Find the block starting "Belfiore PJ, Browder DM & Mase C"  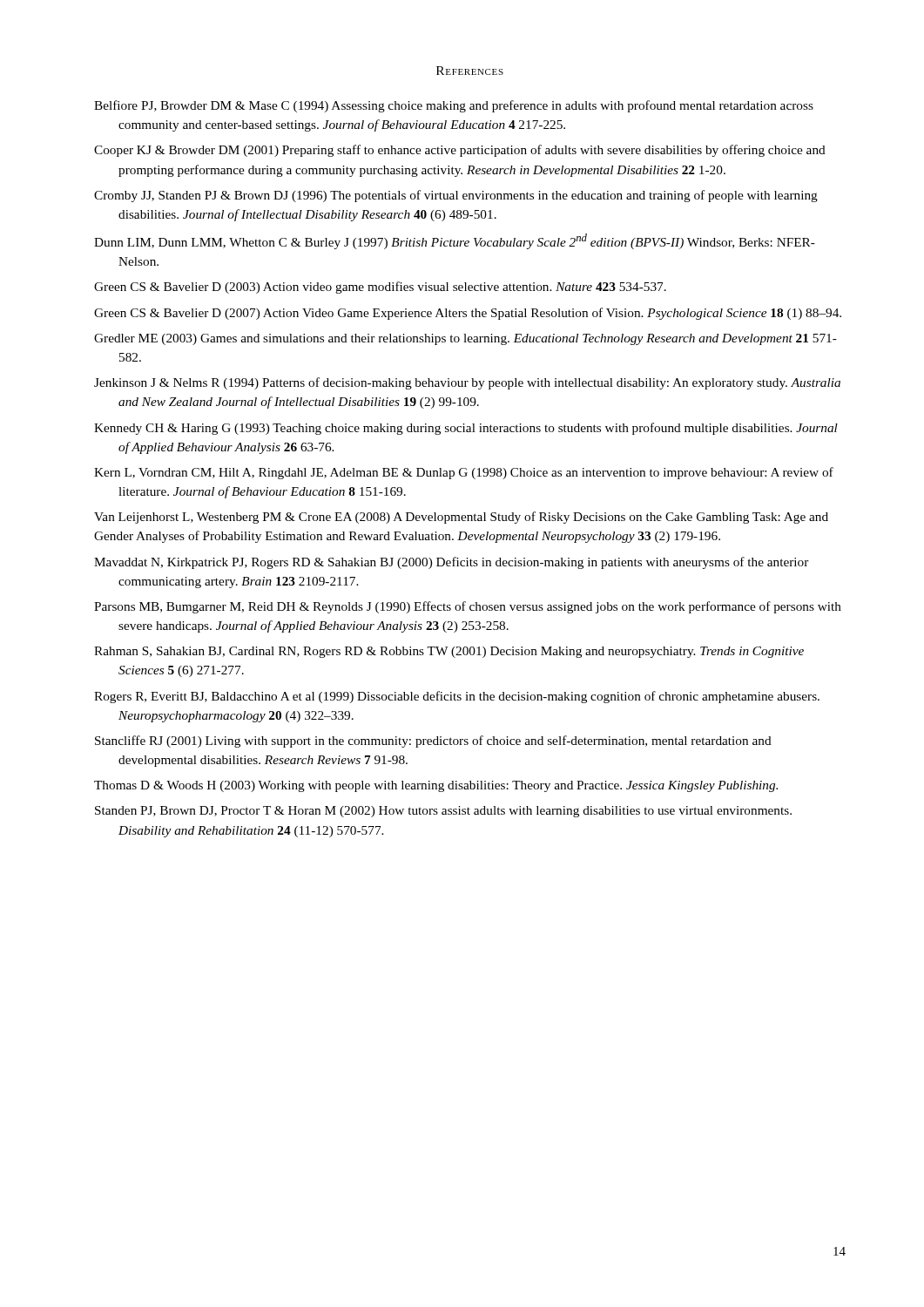point(454,115)
